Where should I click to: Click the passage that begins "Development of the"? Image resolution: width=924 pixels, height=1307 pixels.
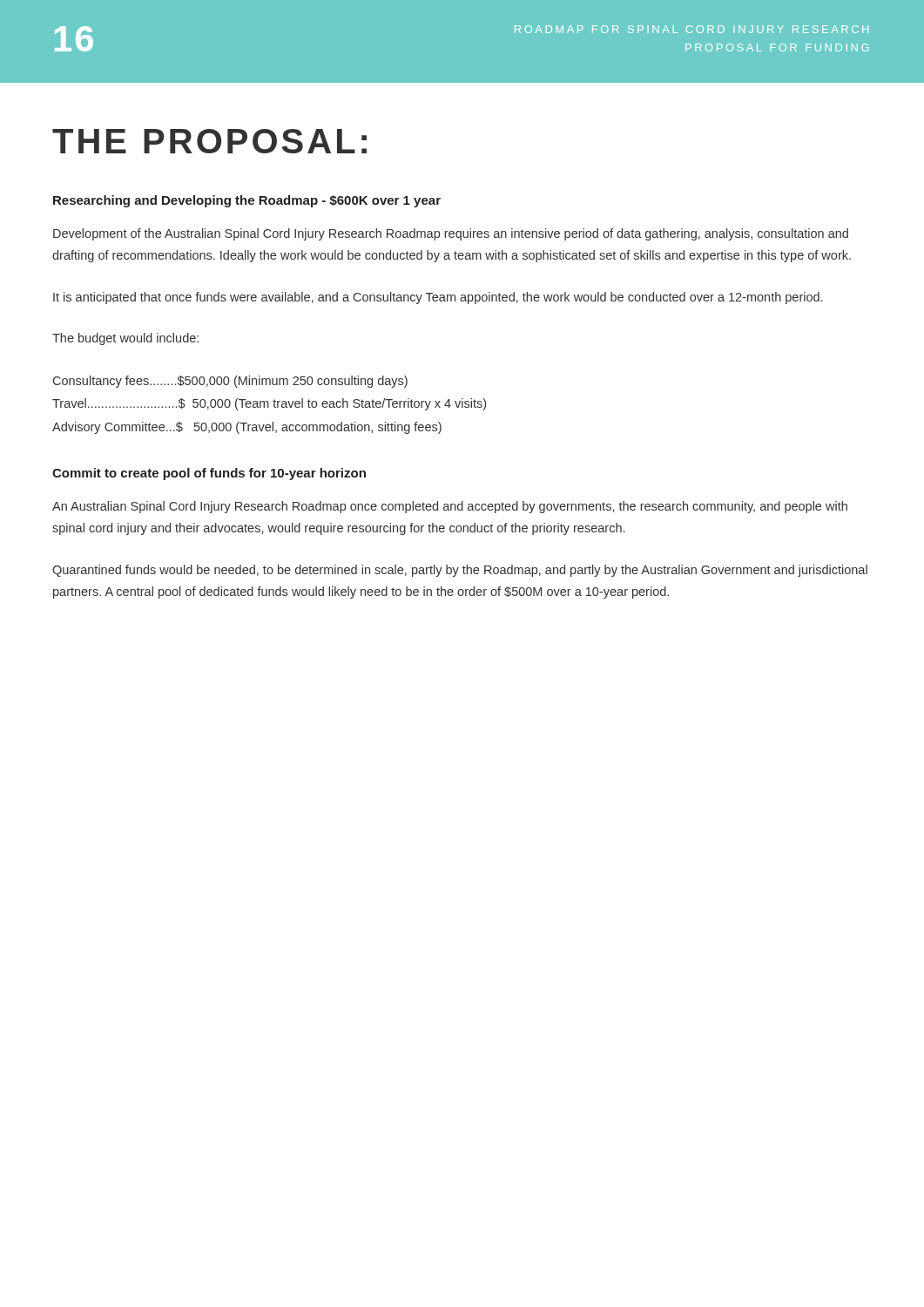[x=462, y=245]
